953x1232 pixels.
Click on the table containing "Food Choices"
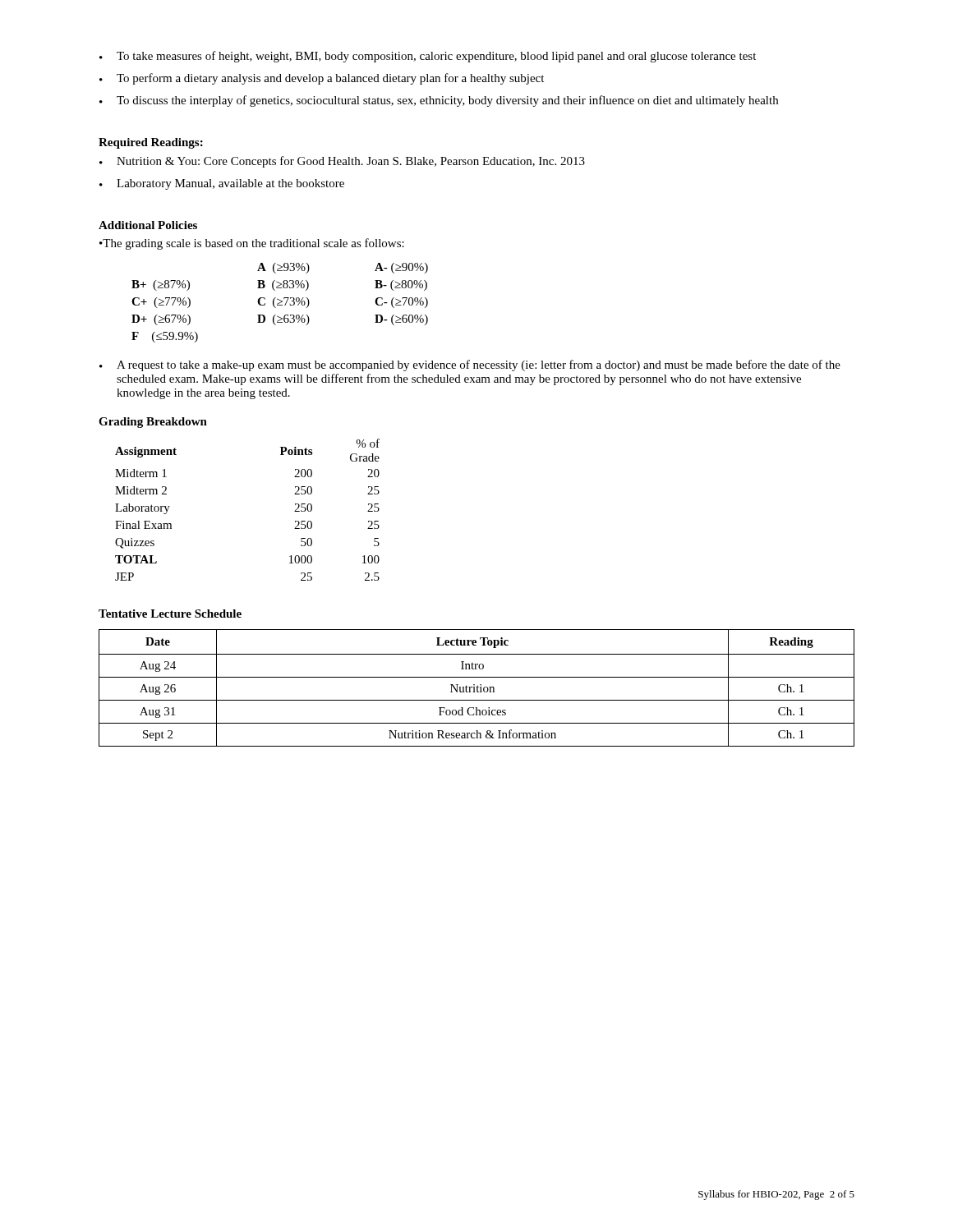[x=476, y=688]
